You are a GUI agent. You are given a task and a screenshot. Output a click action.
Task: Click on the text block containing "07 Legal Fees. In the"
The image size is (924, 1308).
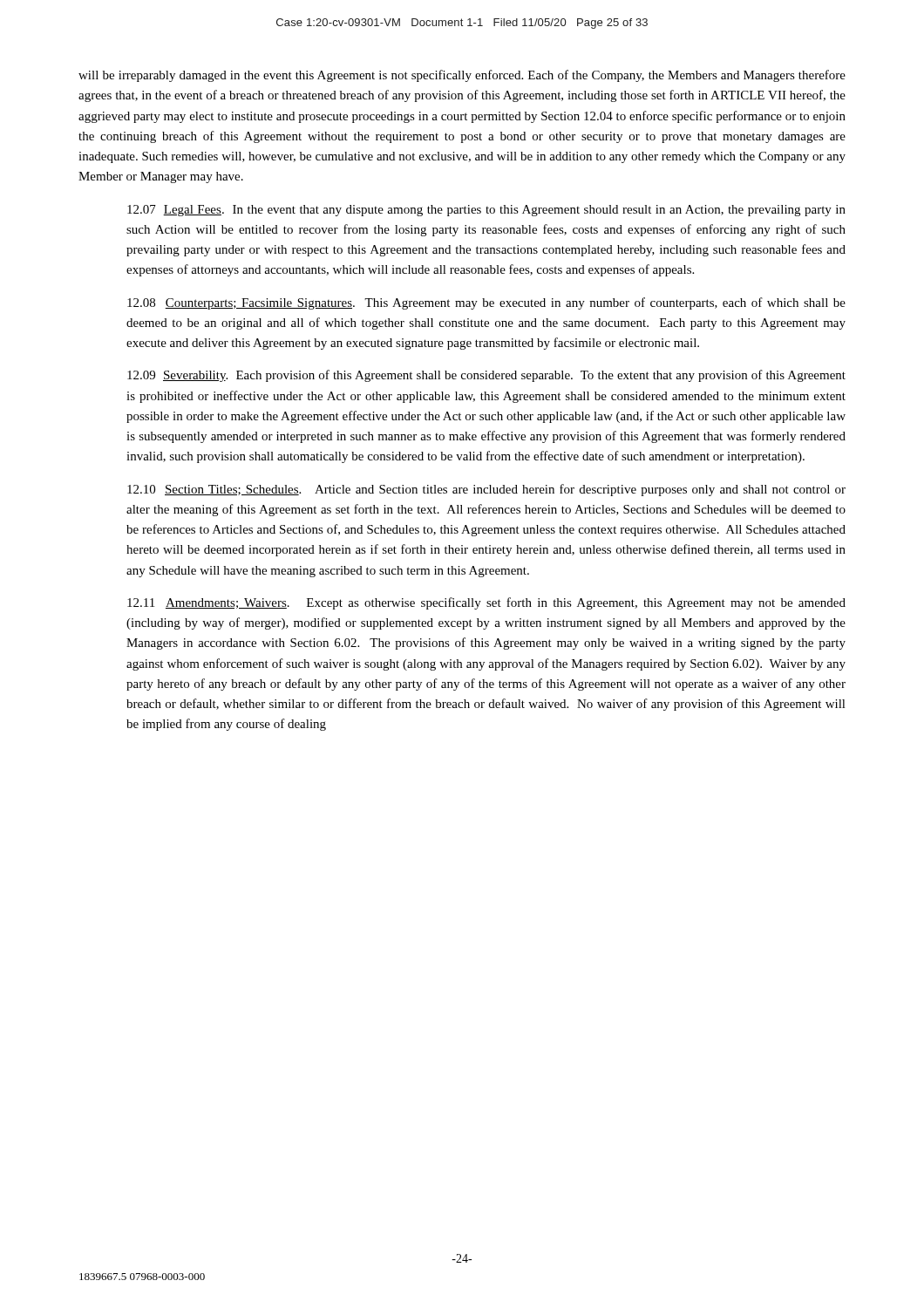(x=486, y=239)
